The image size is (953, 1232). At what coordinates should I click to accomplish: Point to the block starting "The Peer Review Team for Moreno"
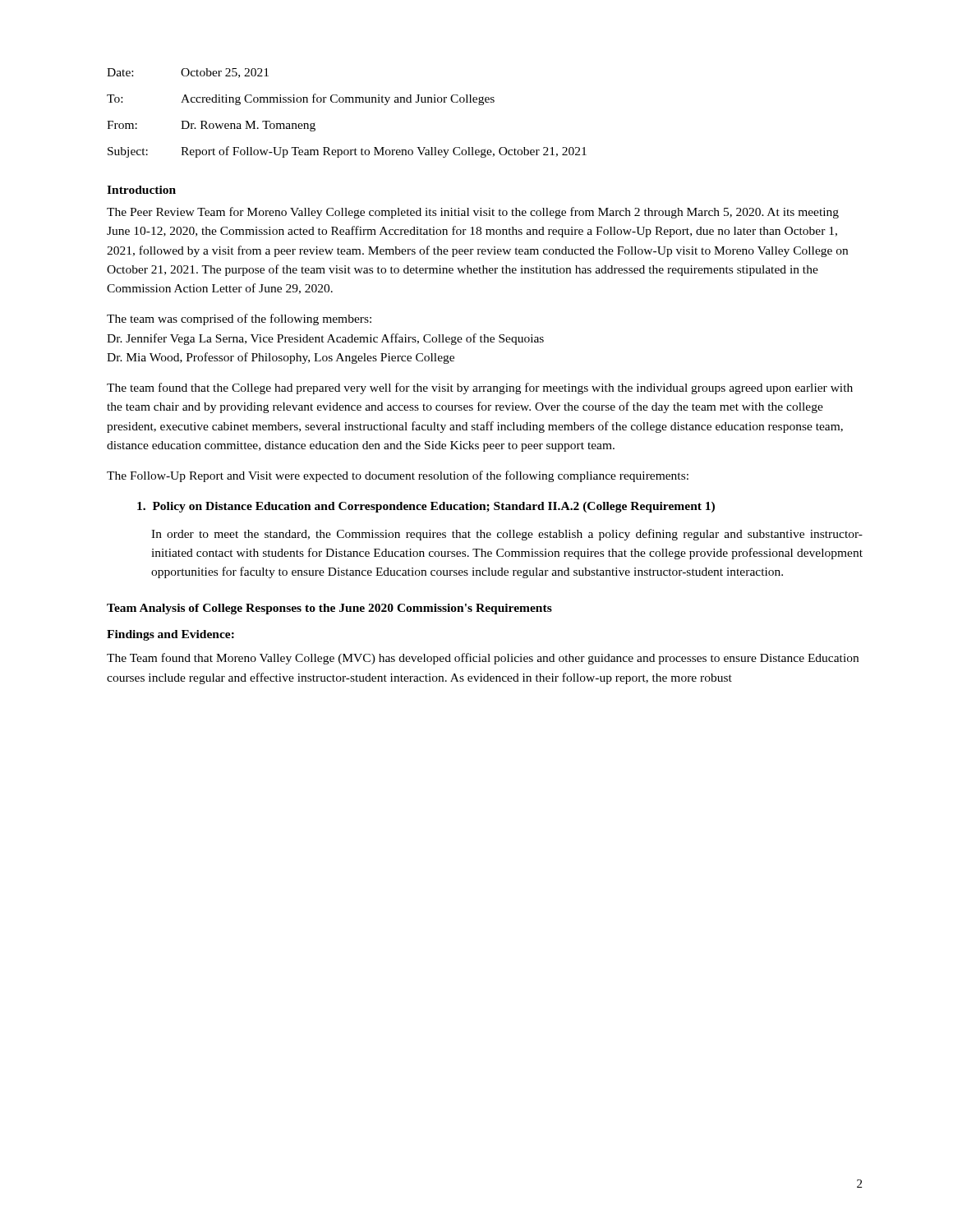click(x=478, y=250)
